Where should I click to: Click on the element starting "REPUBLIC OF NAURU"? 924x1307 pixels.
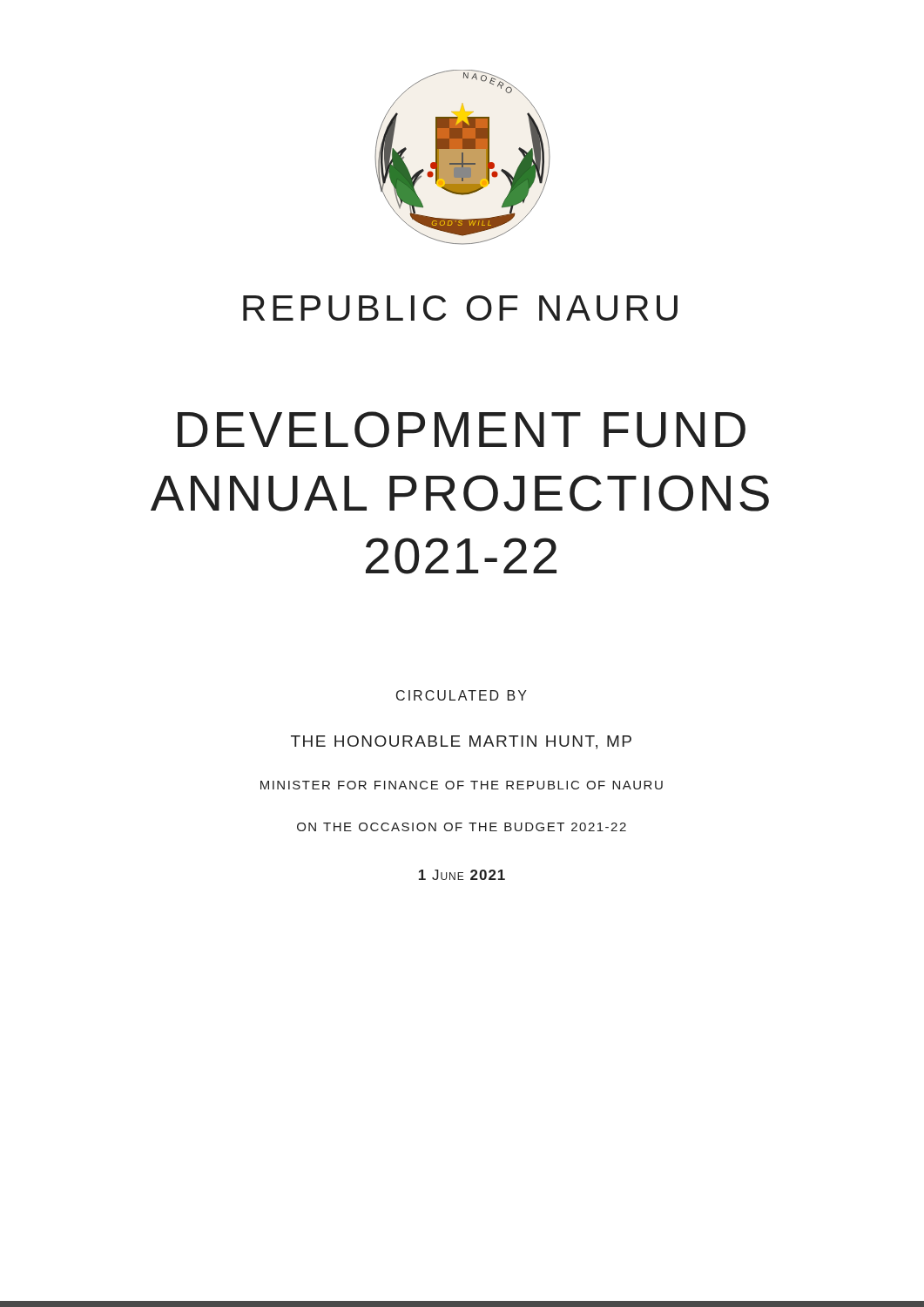[462, 308]
